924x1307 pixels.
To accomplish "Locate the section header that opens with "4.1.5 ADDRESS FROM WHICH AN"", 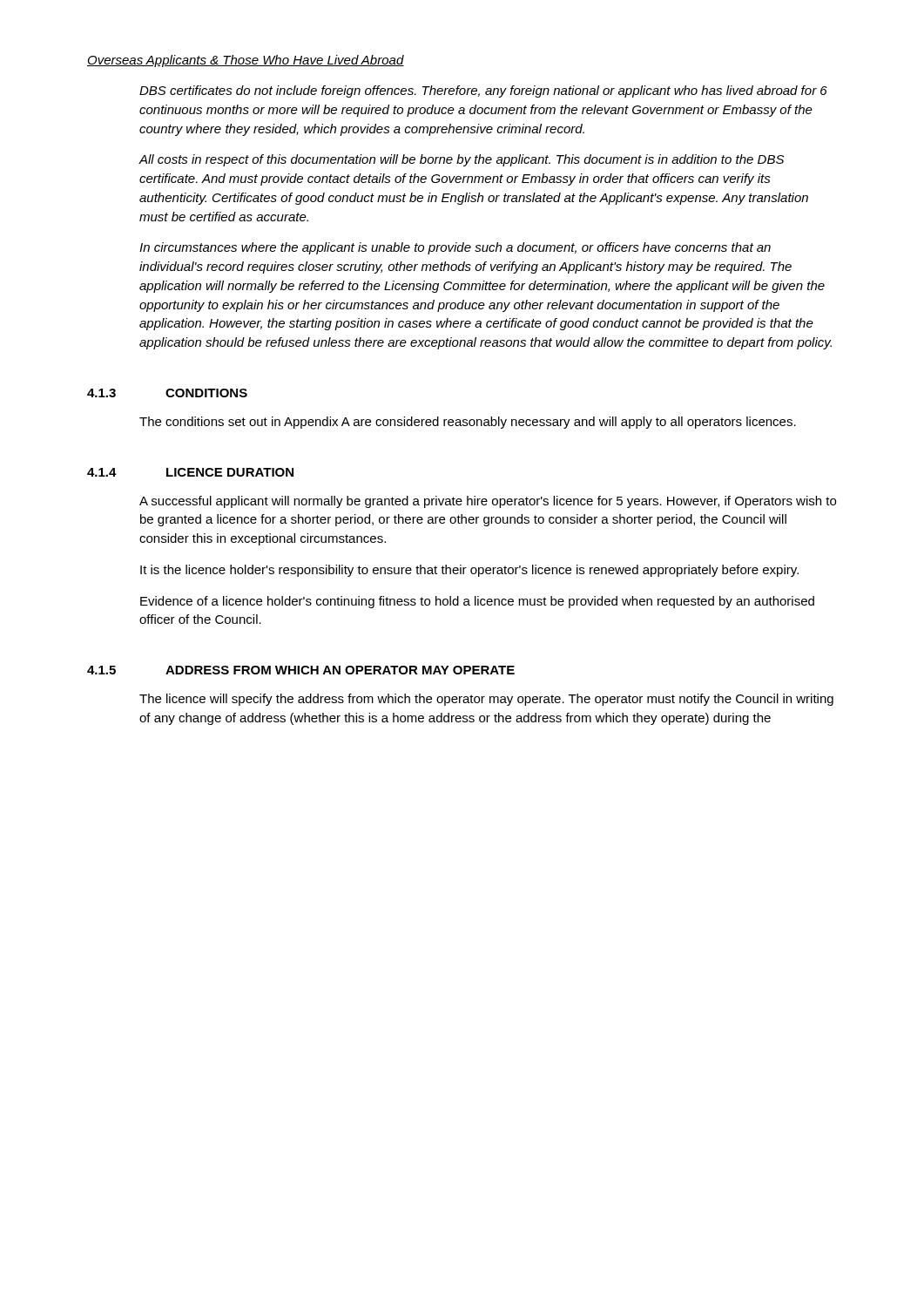I will (301, 670).
